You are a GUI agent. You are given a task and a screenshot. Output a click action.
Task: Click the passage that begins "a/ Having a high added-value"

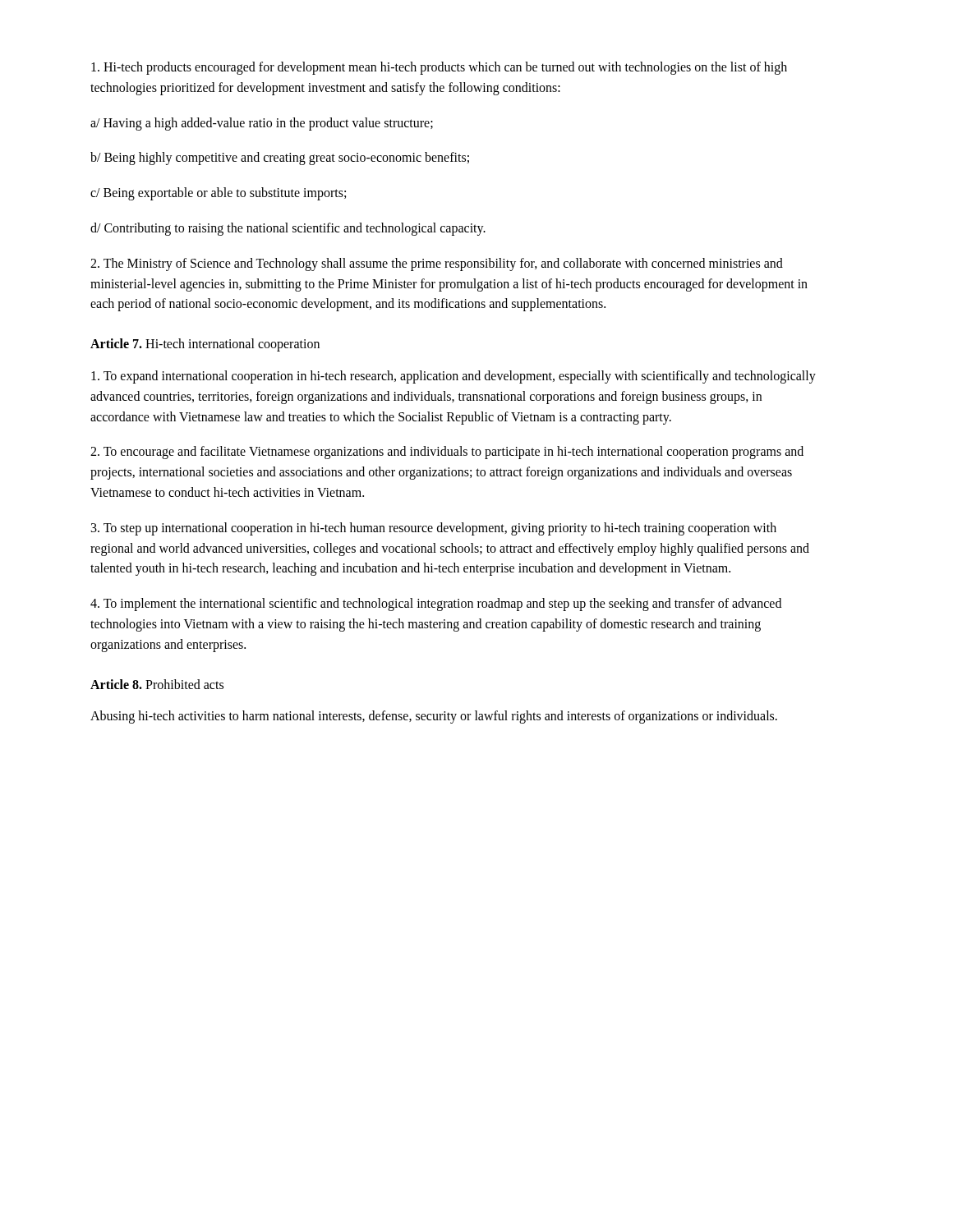[262, 122]
